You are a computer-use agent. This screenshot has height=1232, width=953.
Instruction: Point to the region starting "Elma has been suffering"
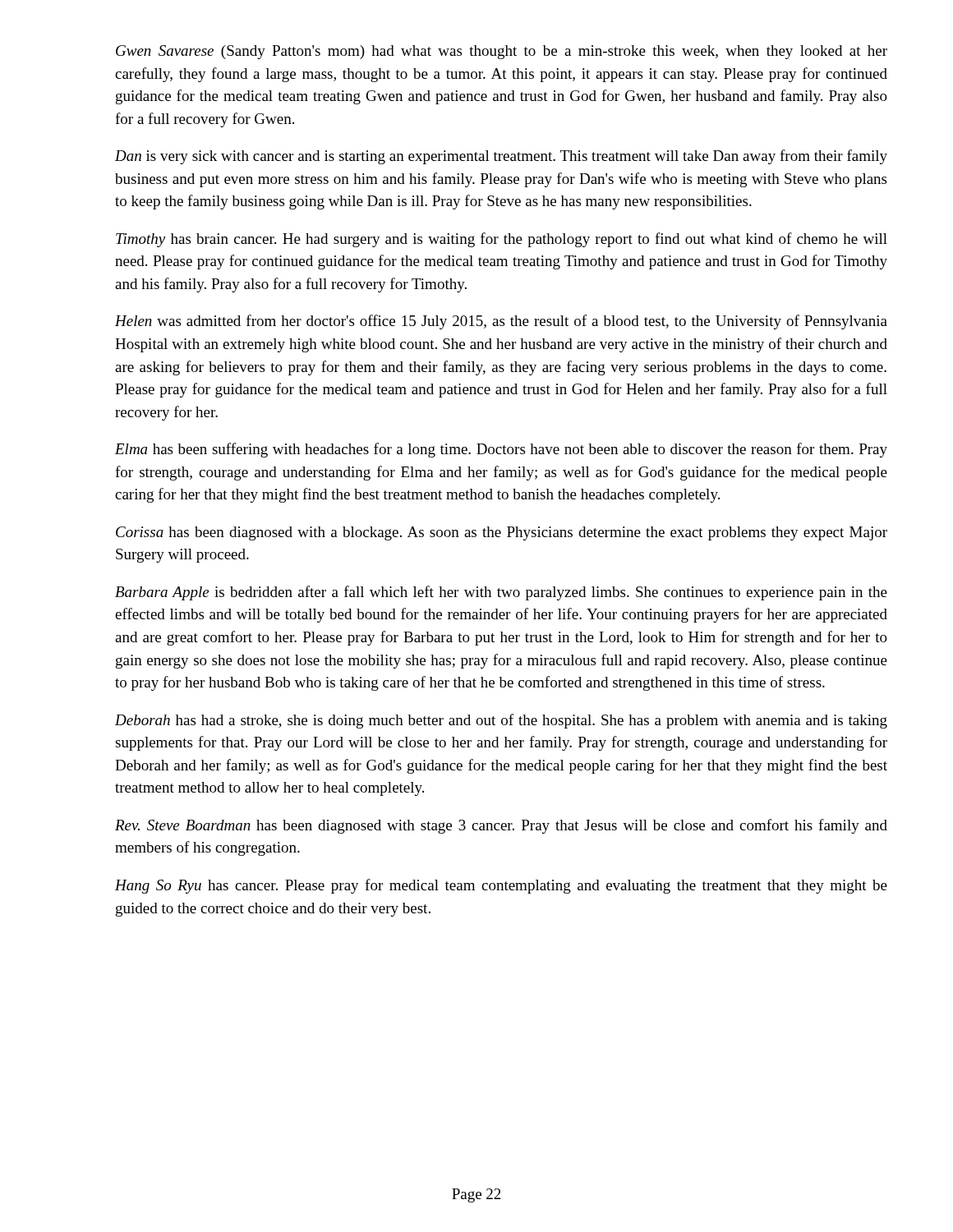pyautogui.click(x=501, y=472)
